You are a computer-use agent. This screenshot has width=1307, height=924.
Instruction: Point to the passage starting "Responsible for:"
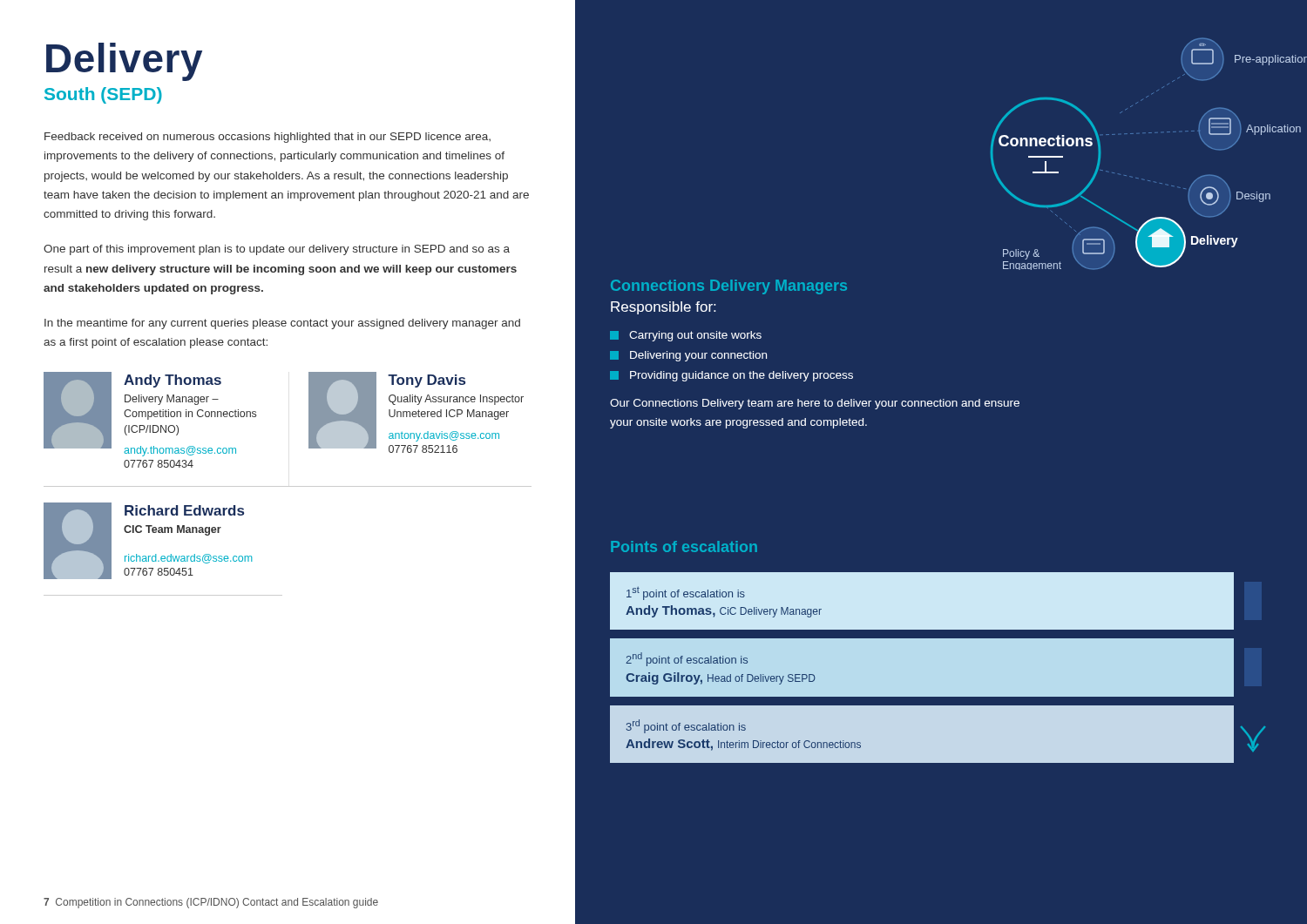coord(663,307)
